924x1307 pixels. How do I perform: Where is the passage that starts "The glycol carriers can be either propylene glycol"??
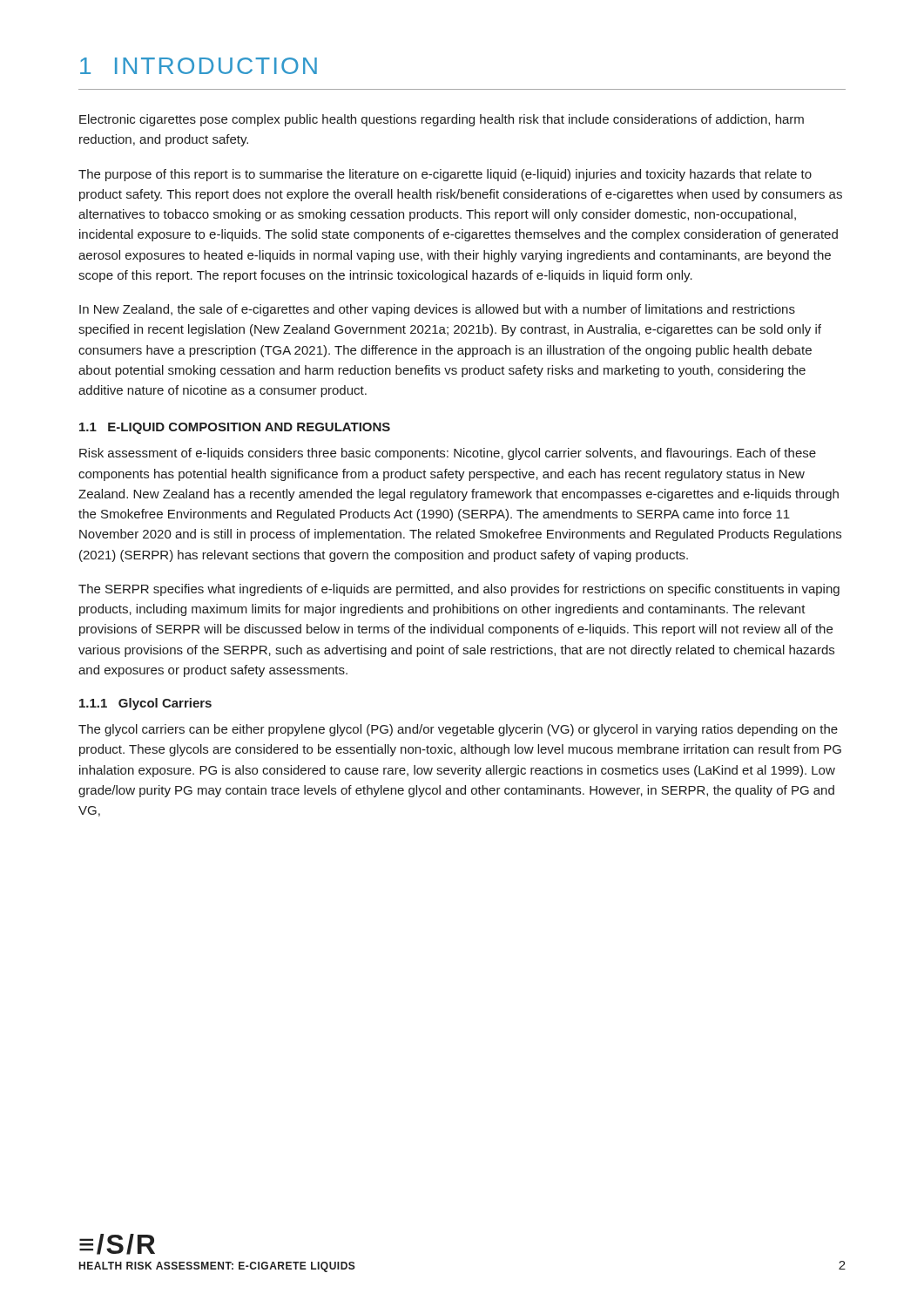460,769
